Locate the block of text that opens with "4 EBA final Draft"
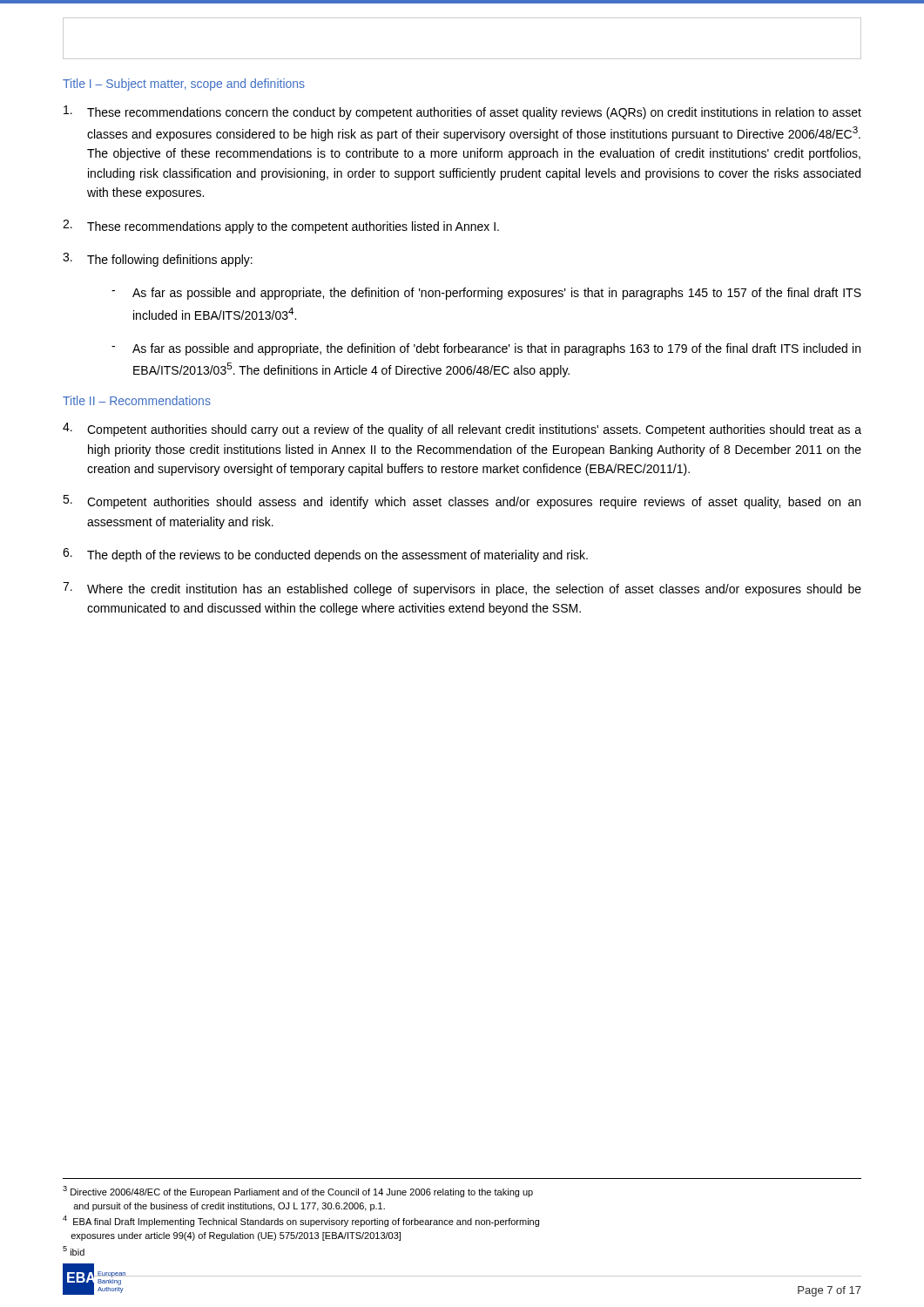The image size is (924, 1307). point(301,1228)
